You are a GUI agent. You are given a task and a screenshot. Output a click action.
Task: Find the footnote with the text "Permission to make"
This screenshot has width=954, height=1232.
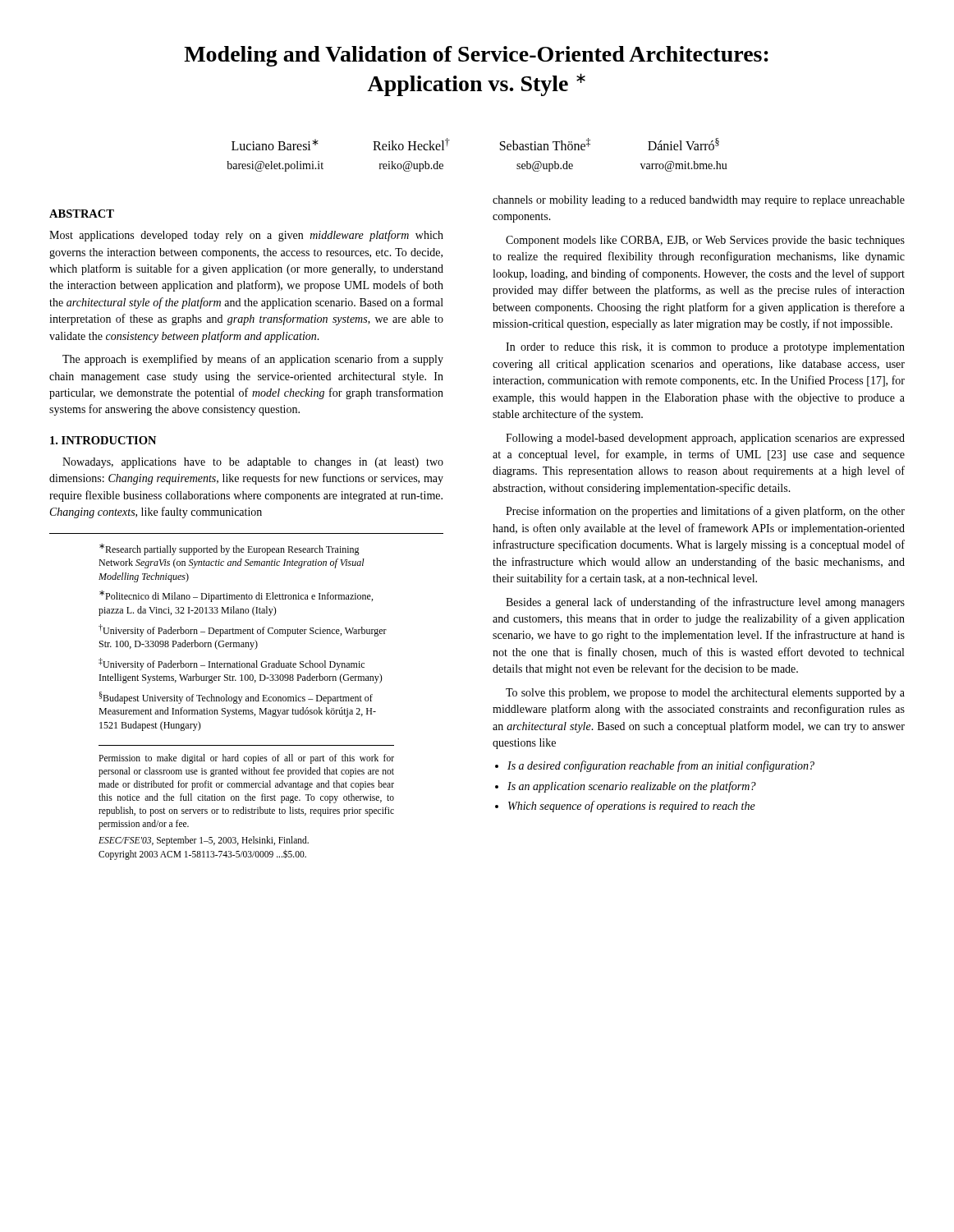[x=246, y=791]
